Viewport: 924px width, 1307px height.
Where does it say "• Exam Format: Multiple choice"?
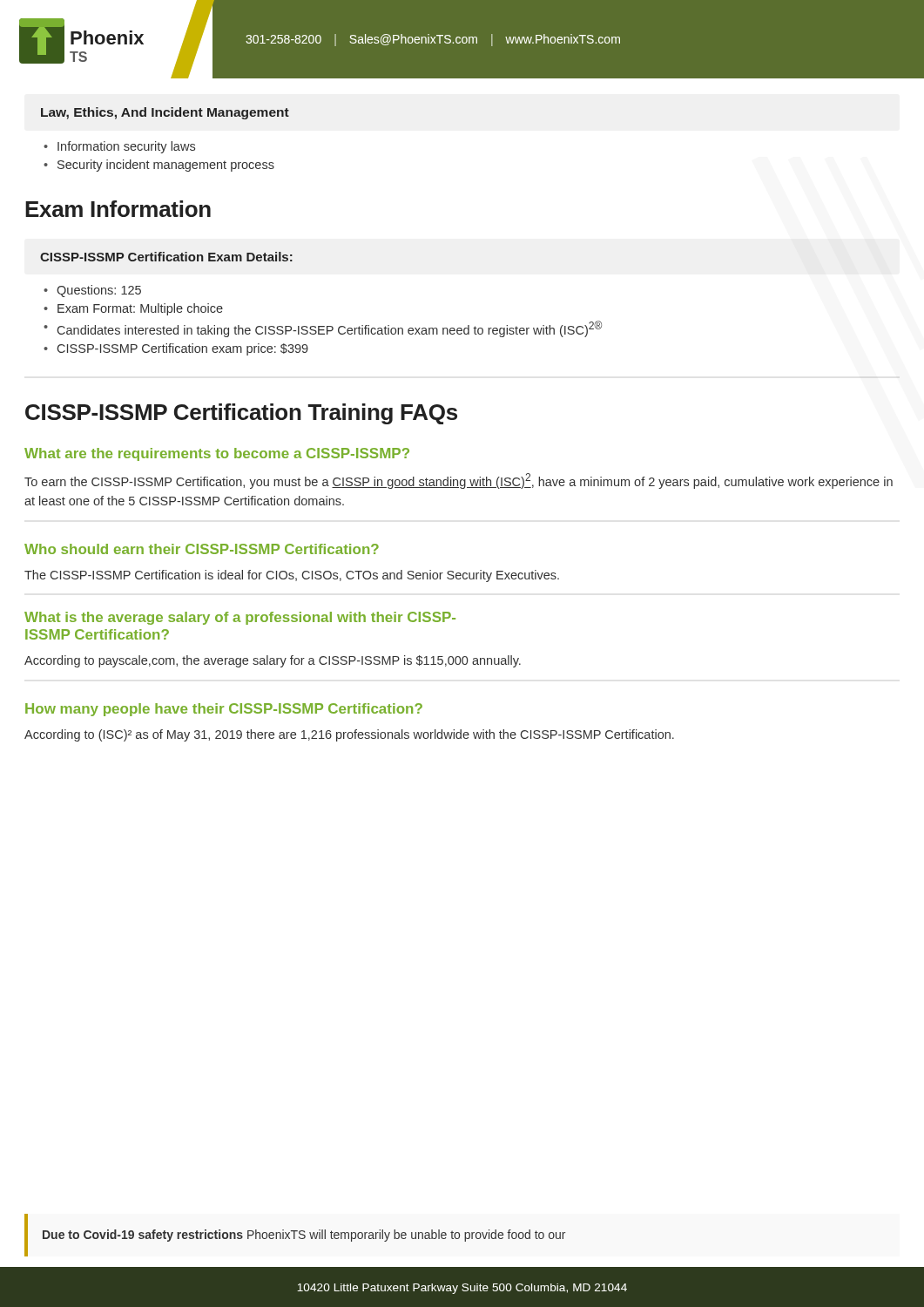(133, 308)
